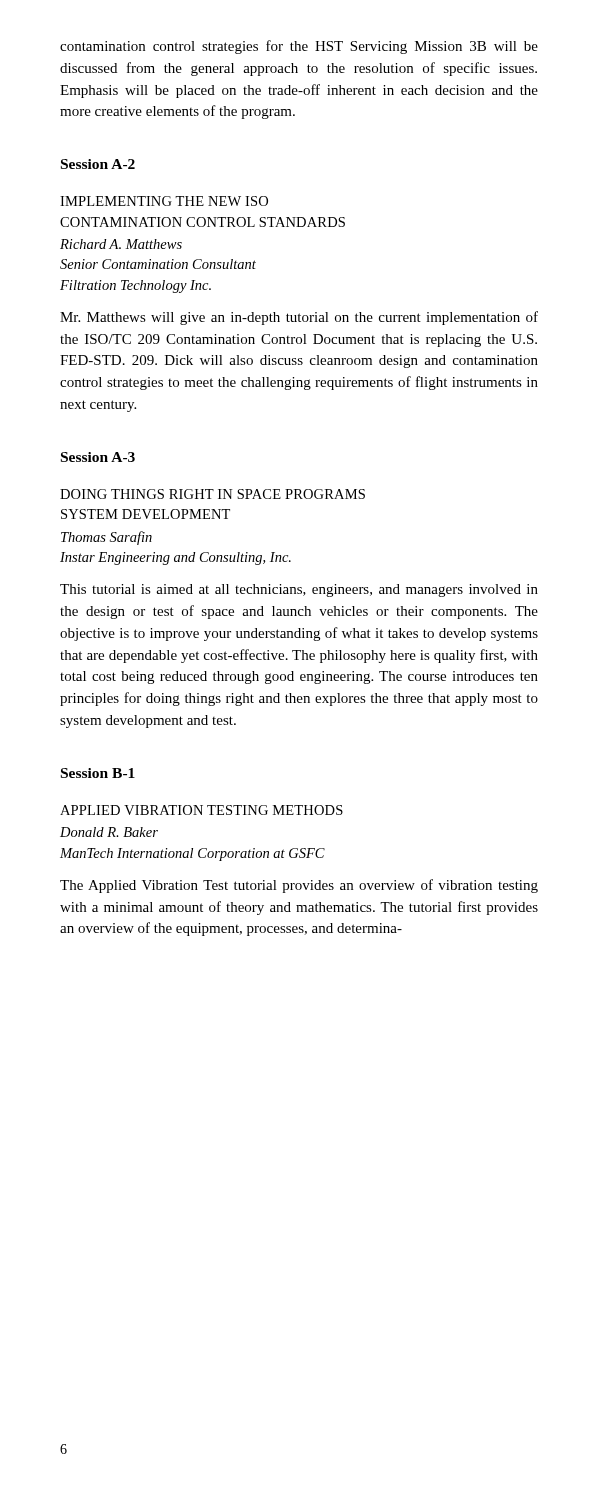
Task: Point to "Session A-2"
Action: click(x=98, y=164)
